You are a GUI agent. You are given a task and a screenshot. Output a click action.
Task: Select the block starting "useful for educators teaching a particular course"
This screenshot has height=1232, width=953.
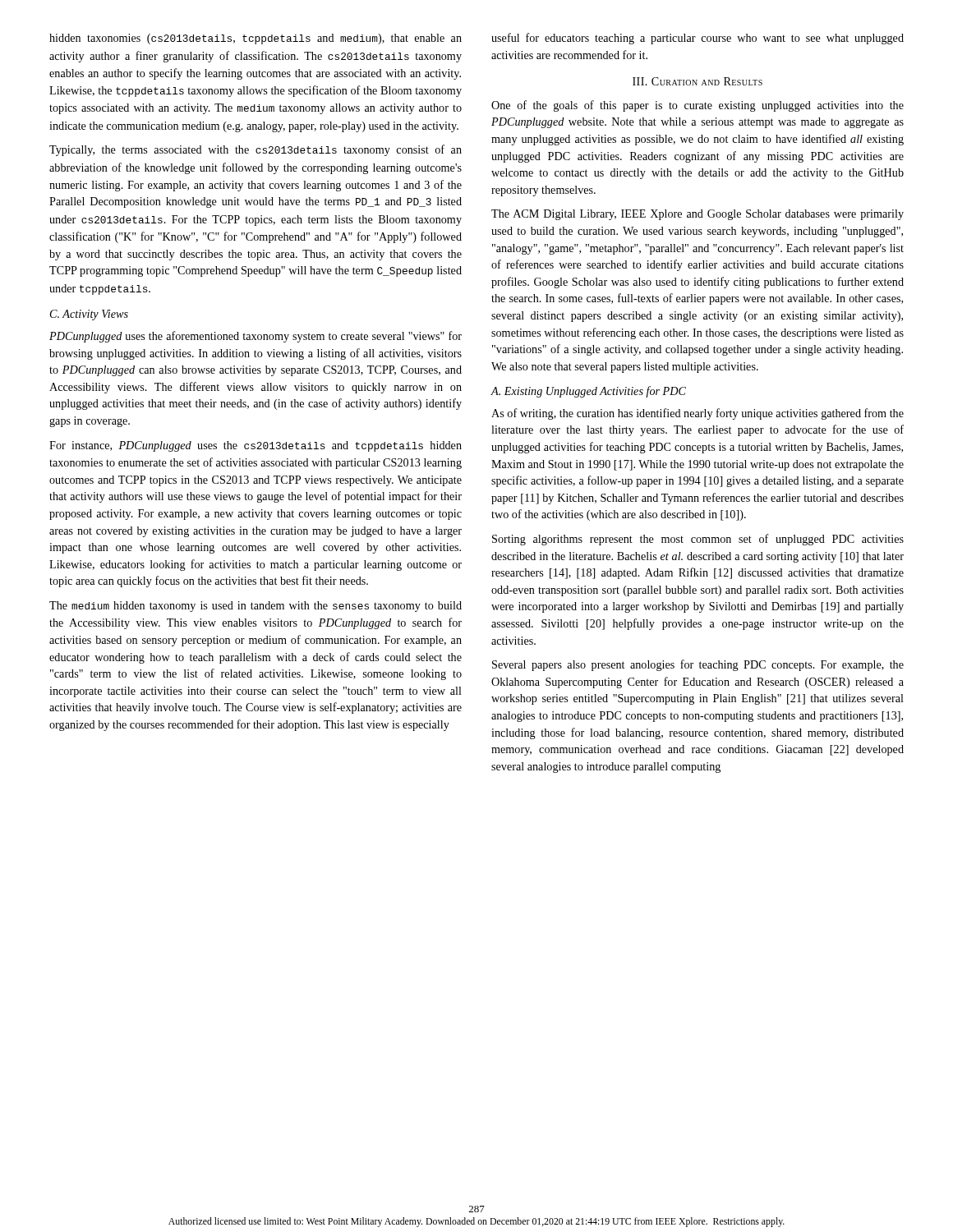[698, 47]
